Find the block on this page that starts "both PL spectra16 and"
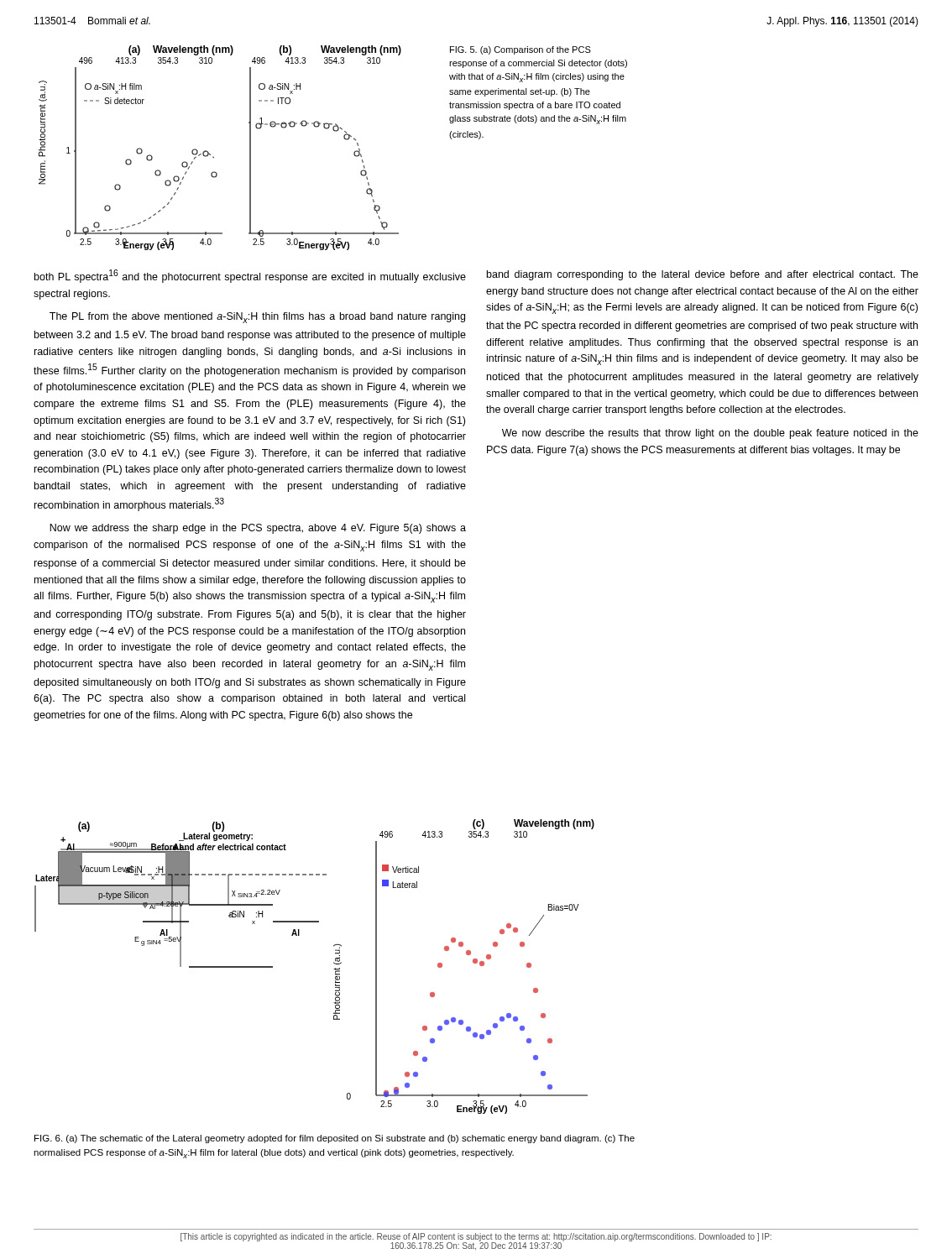 [250, 495]
